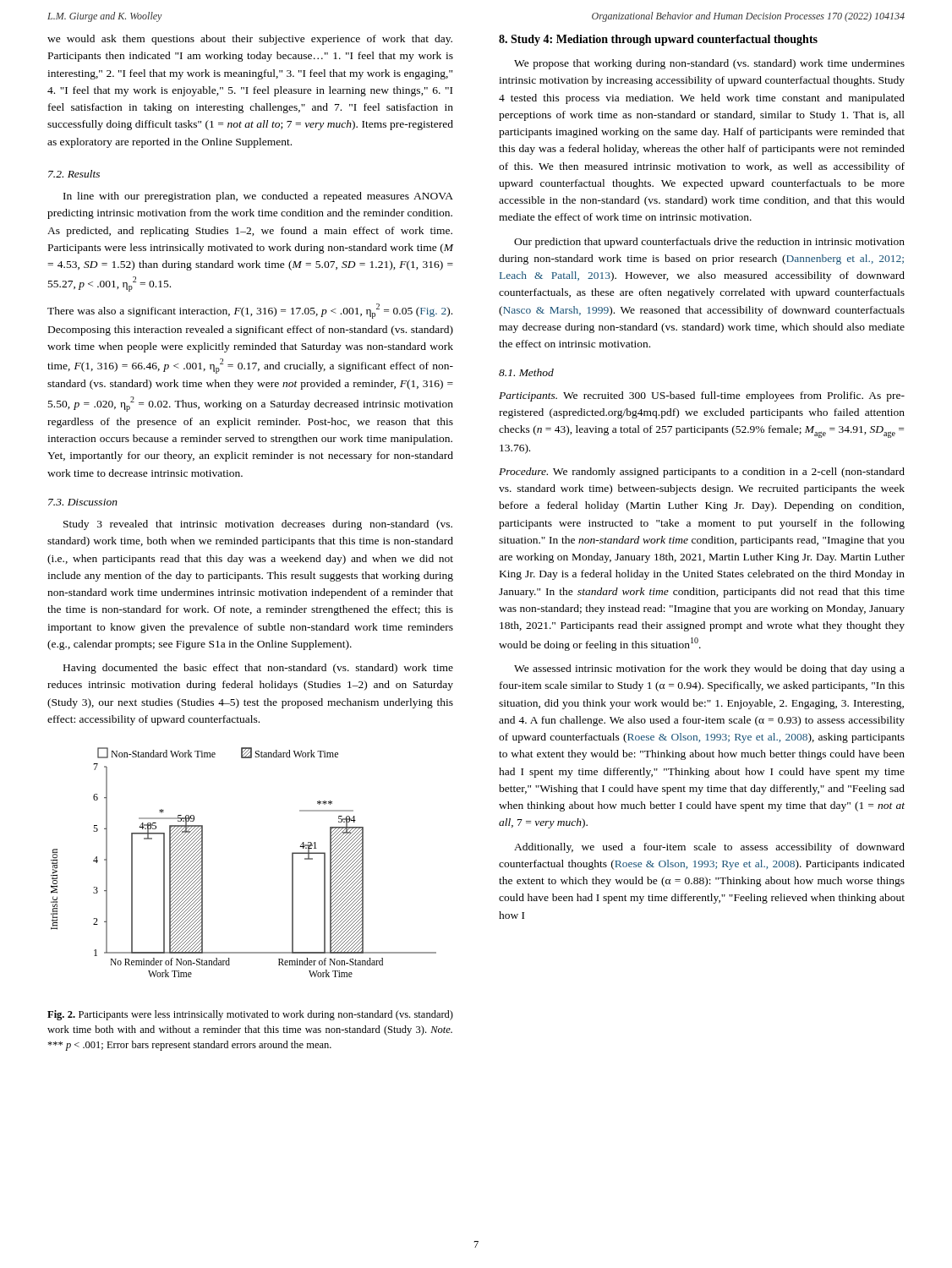Locate the text "8.1. Method"
The height and width of the screenshot is (1268, 952).
(526, 372)
